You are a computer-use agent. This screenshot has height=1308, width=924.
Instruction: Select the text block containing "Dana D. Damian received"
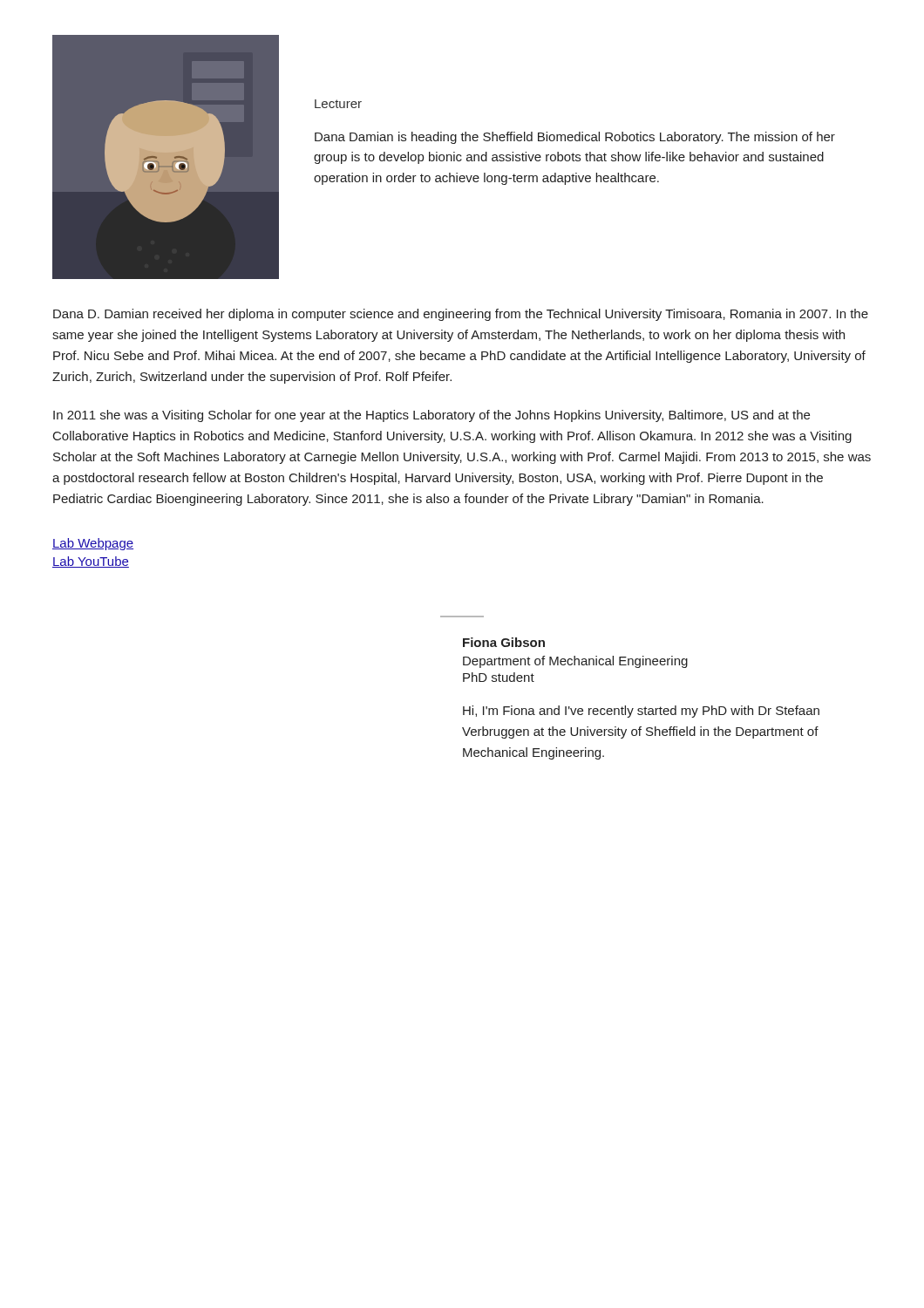pyautogui.click(x=460, y=345)
